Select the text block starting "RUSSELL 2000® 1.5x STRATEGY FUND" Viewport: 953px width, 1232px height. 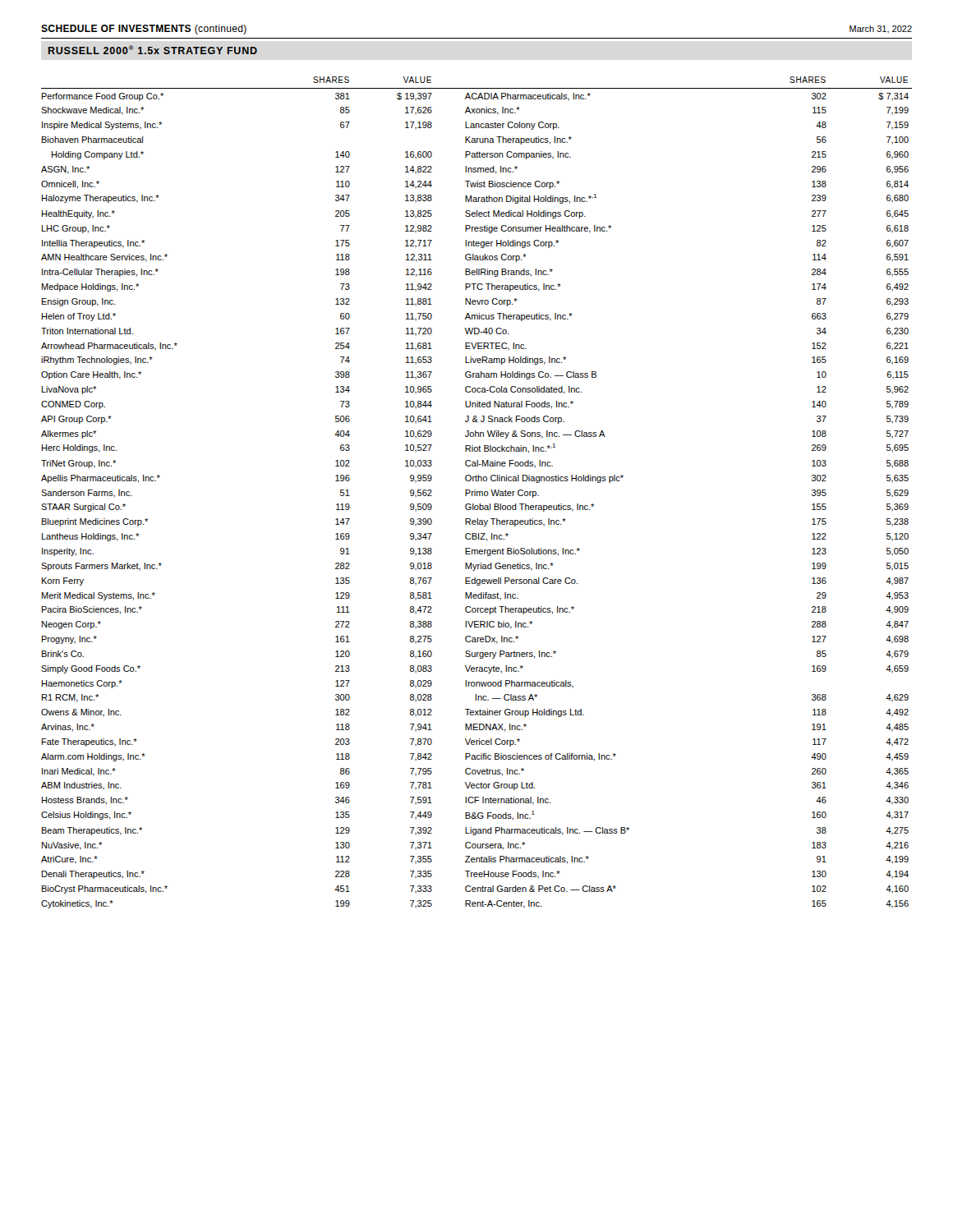pyautogui.click(x=153, y=51)
